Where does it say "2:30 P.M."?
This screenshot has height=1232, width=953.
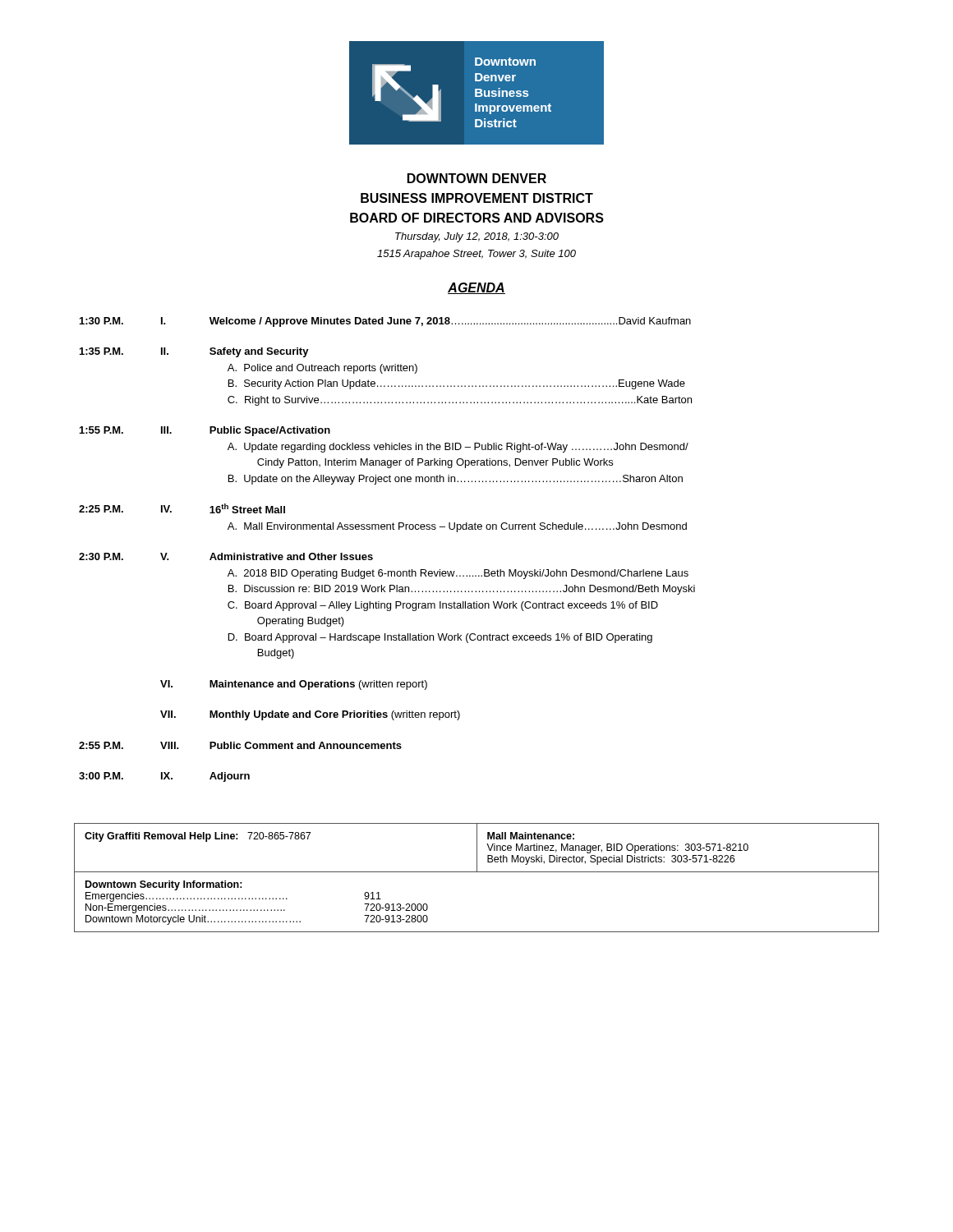101,557
